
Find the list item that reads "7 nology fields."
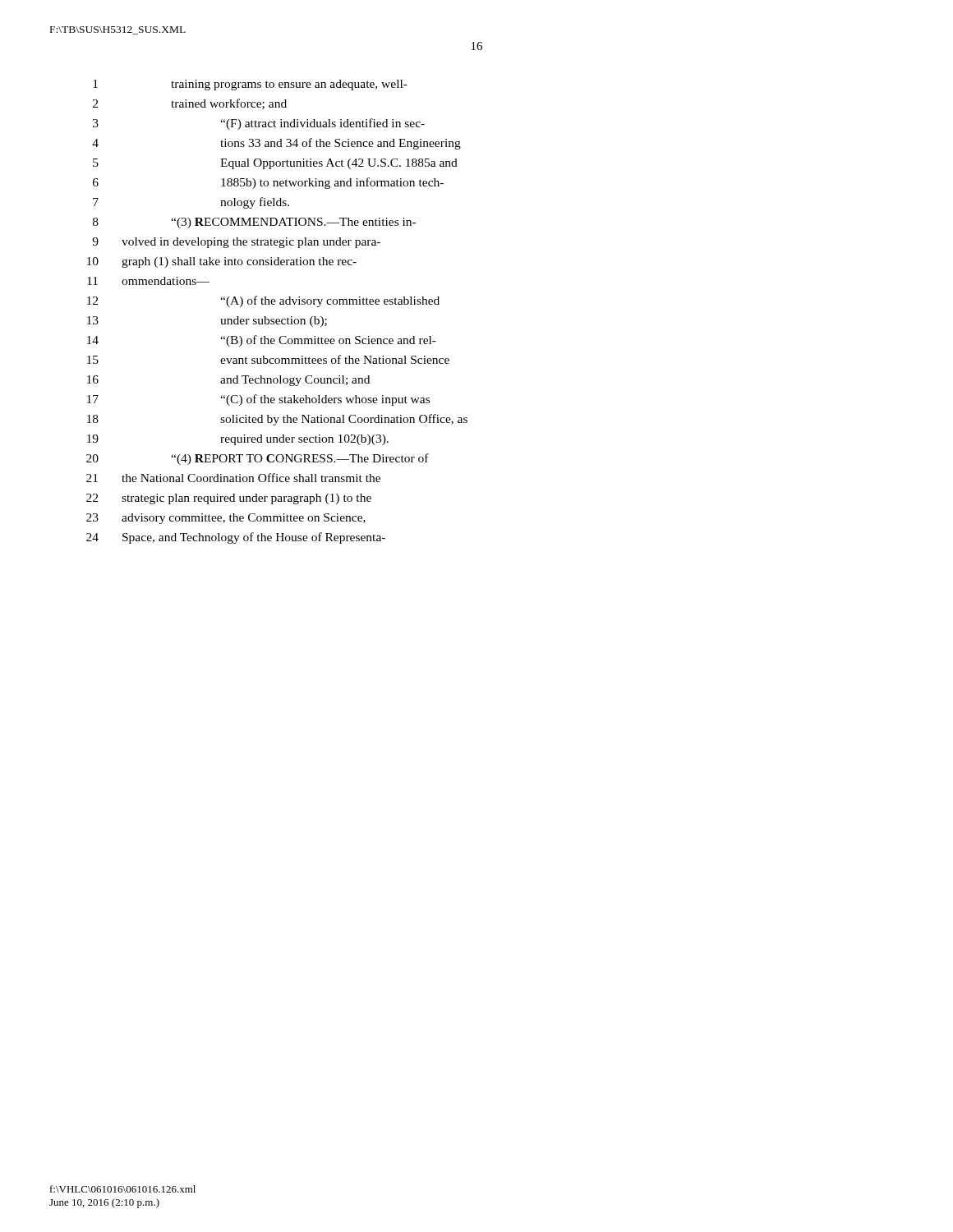tap(96, 202)
